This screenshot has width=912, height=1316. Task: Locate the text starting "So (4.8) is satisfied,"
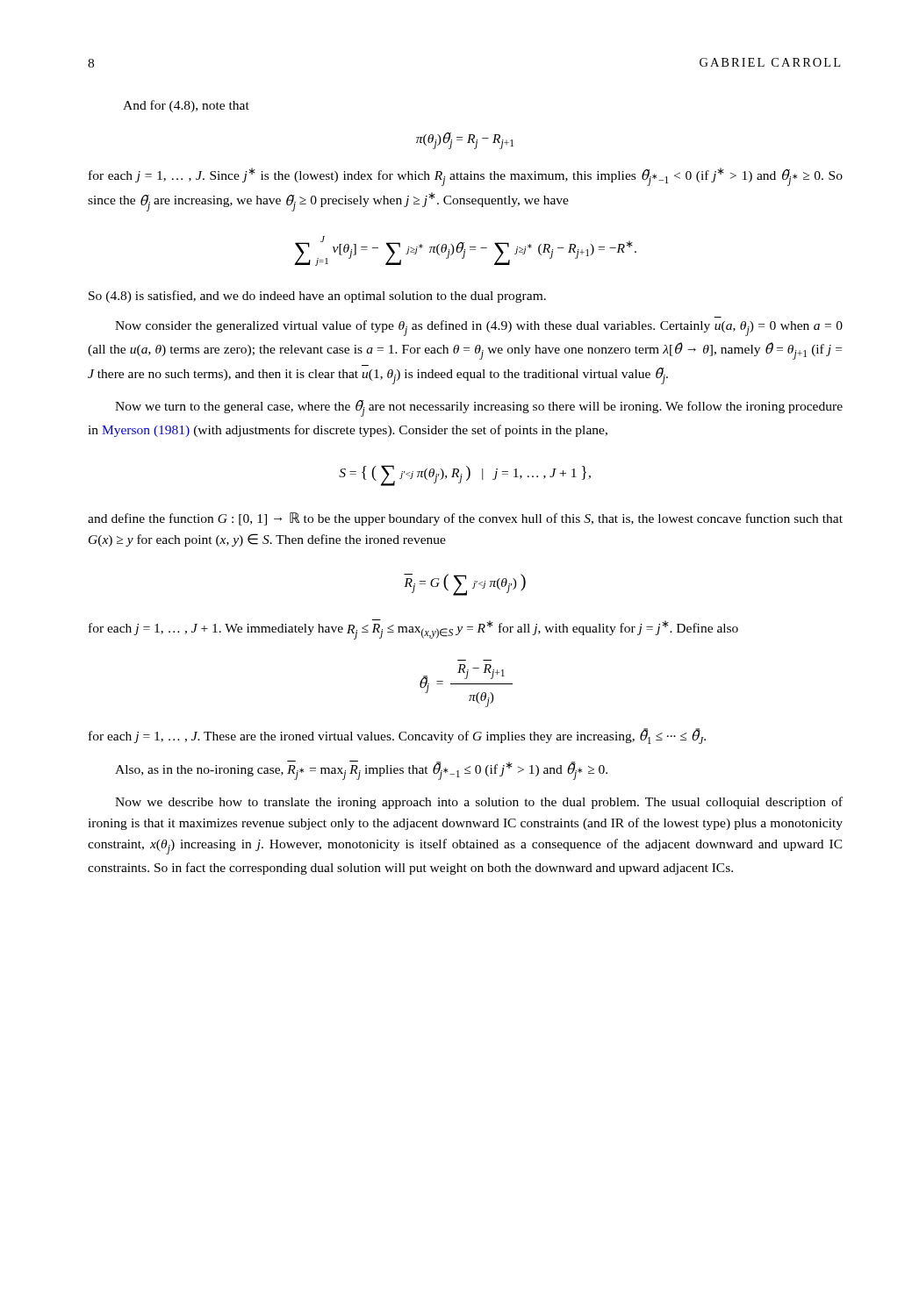[x=317, y=296]
